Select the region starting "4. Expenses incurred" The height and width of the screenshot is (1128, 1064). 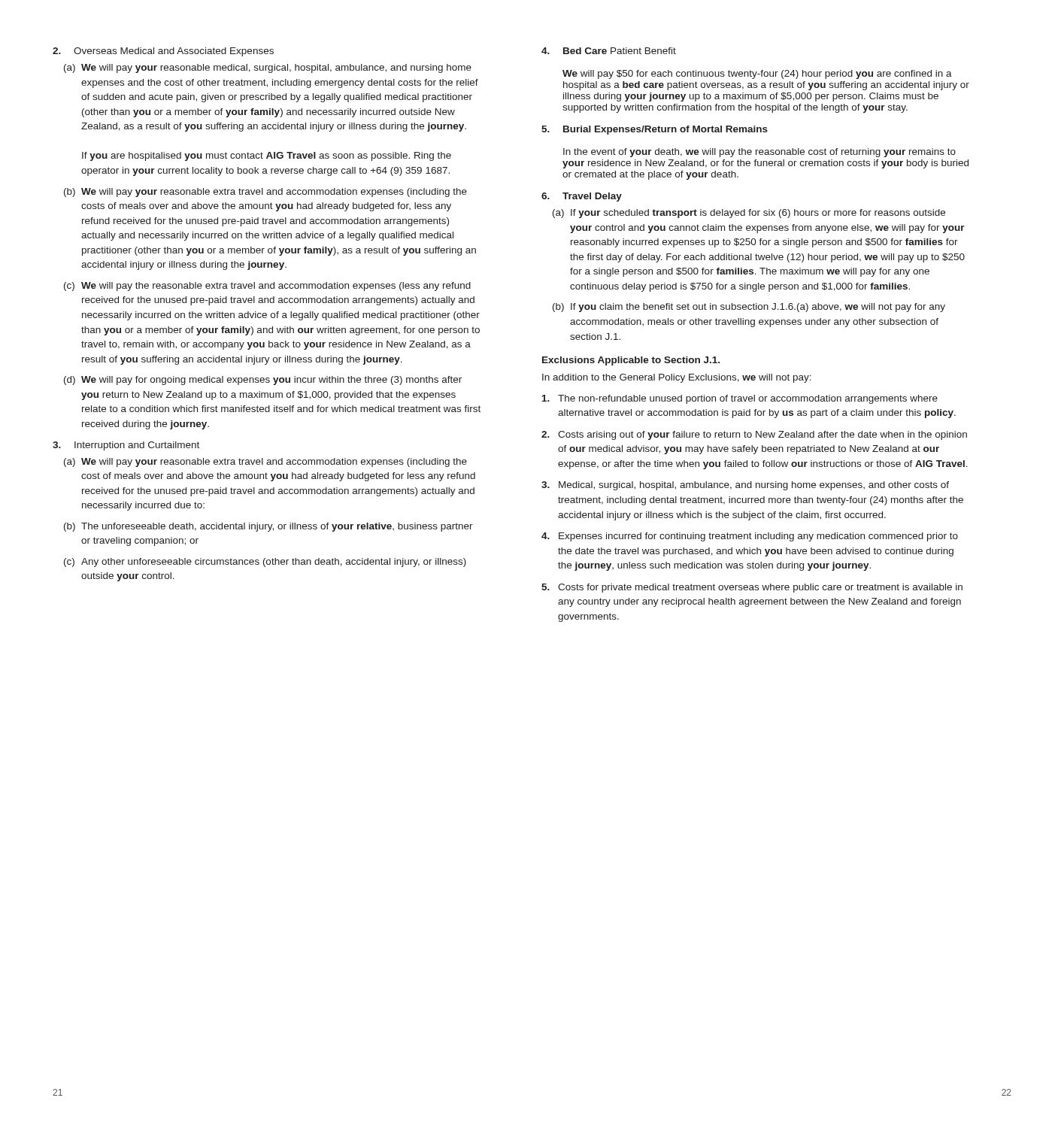756,551
